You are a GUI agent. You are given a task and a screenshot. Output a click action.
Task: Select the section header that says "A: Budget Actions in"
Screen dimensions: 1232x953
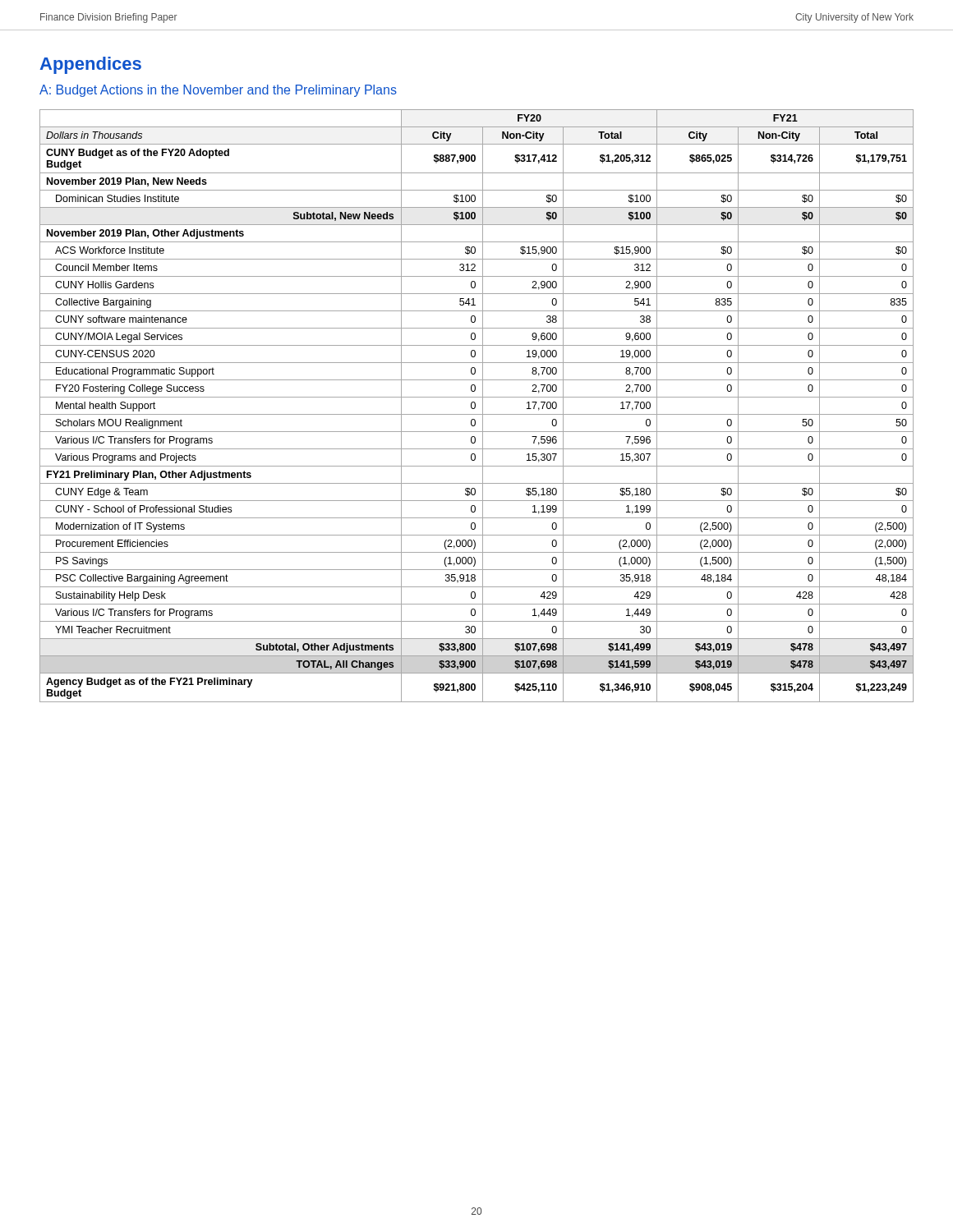click(218, 91)
